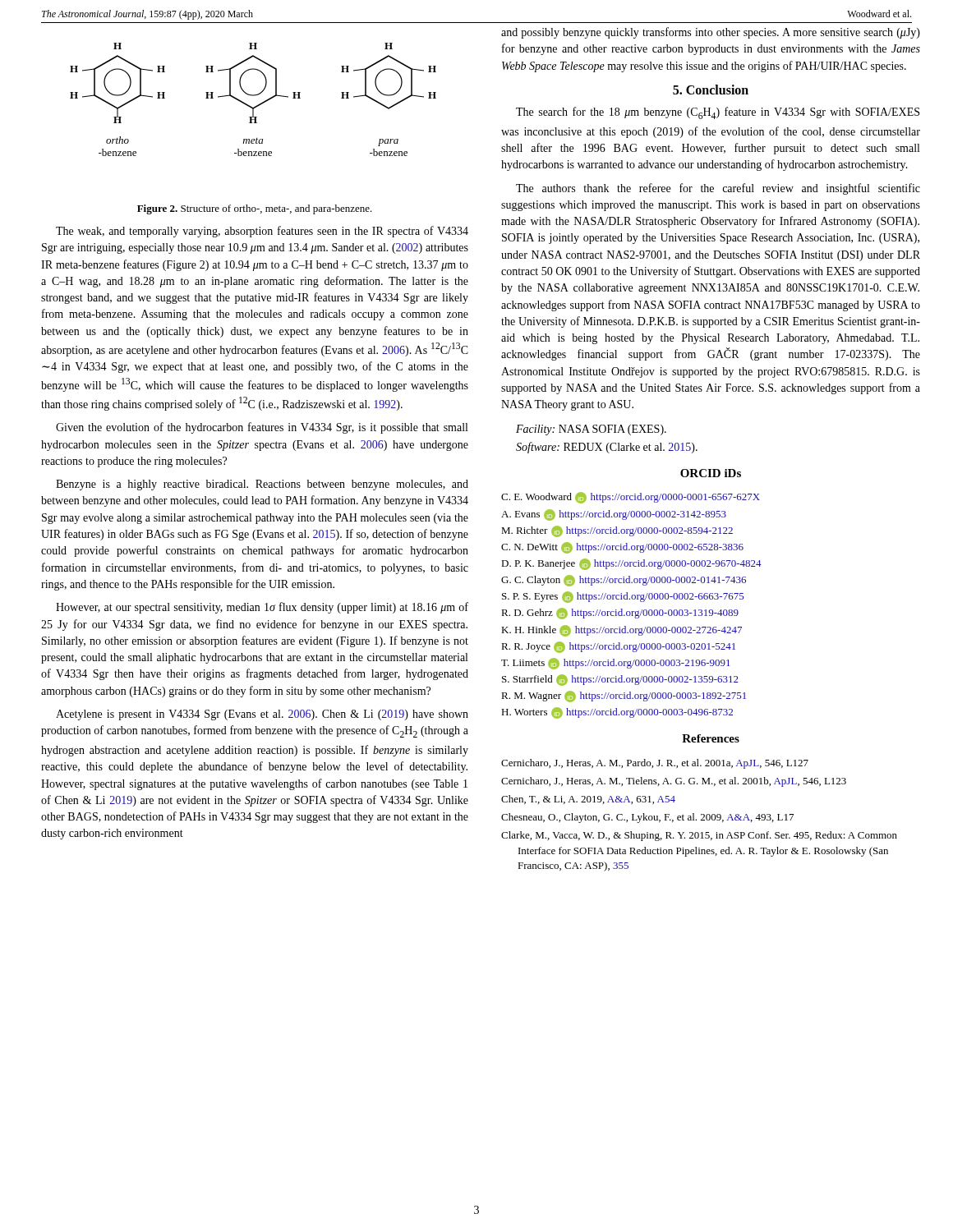Where is the passage that starts "However, at our spectral sensitivity, median 1σ"?
This screenshot has height=1232, width=953.
(x=255, y=650)
